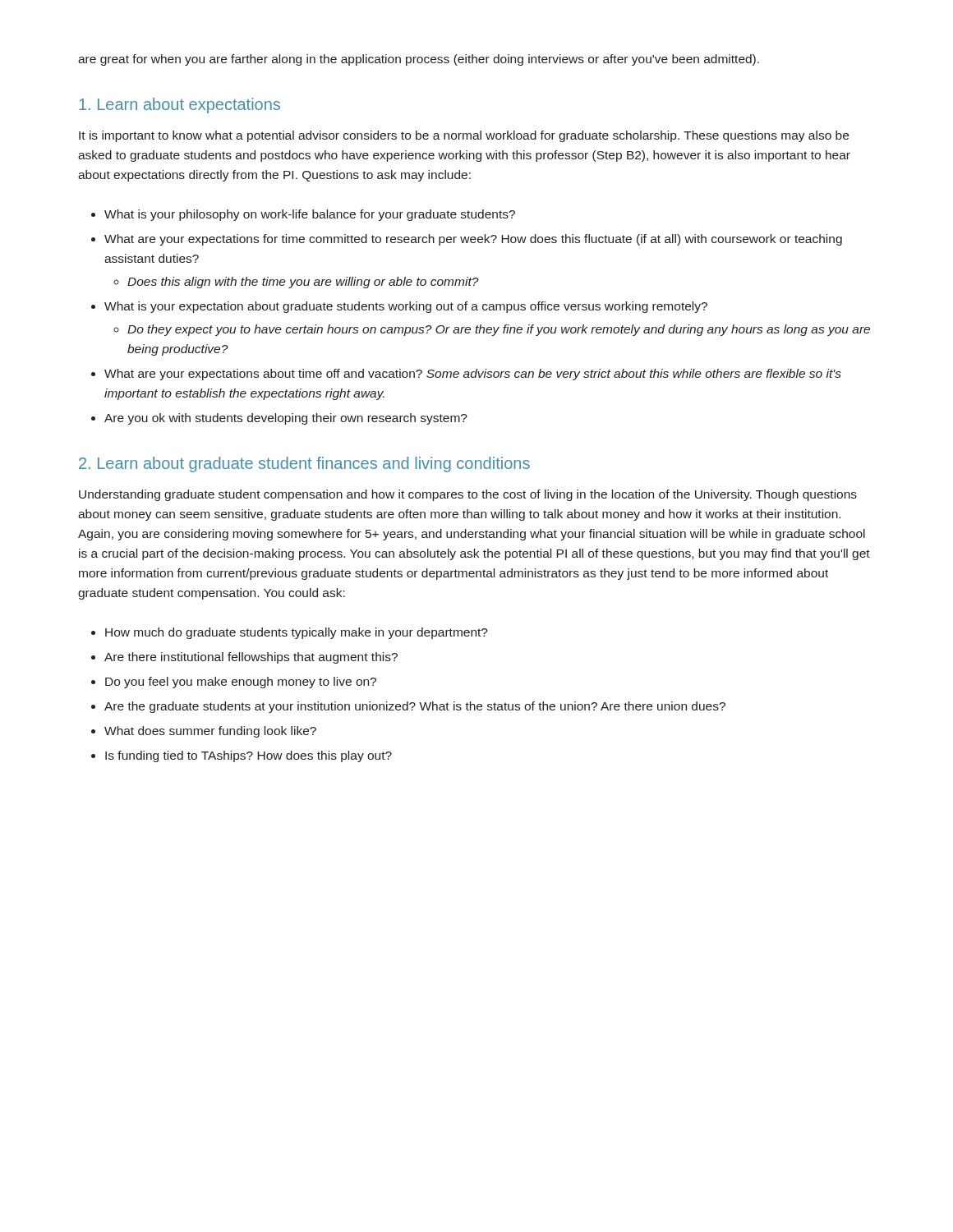This screenshot has height=1232, width=953.
Task: Click the passage that begins "Are the graduate"
Action: point(415,706)
